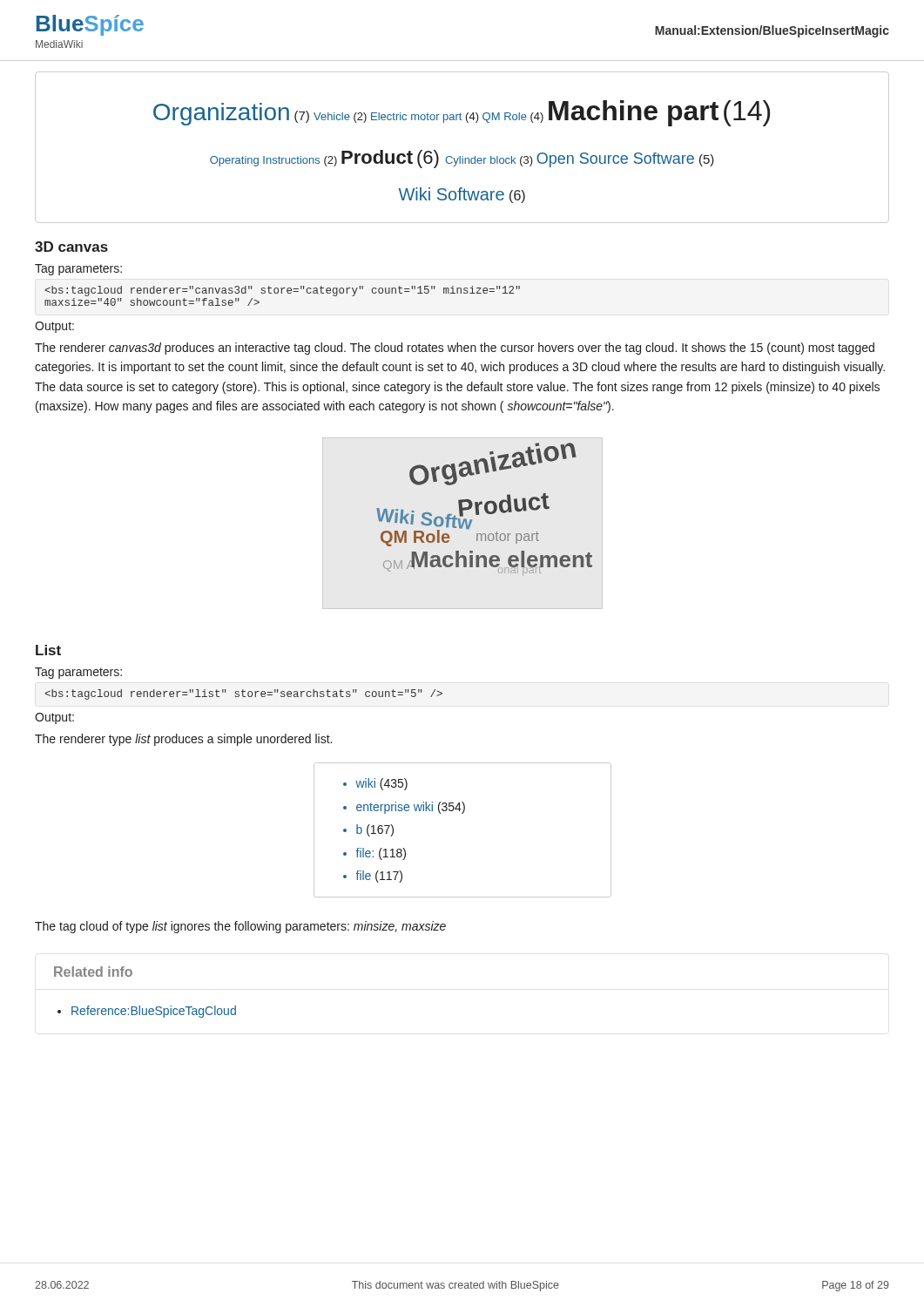Navigate to the region starting "3D canvas"
This screenshot has height=1307, width=924.
(x=71, y=247)
